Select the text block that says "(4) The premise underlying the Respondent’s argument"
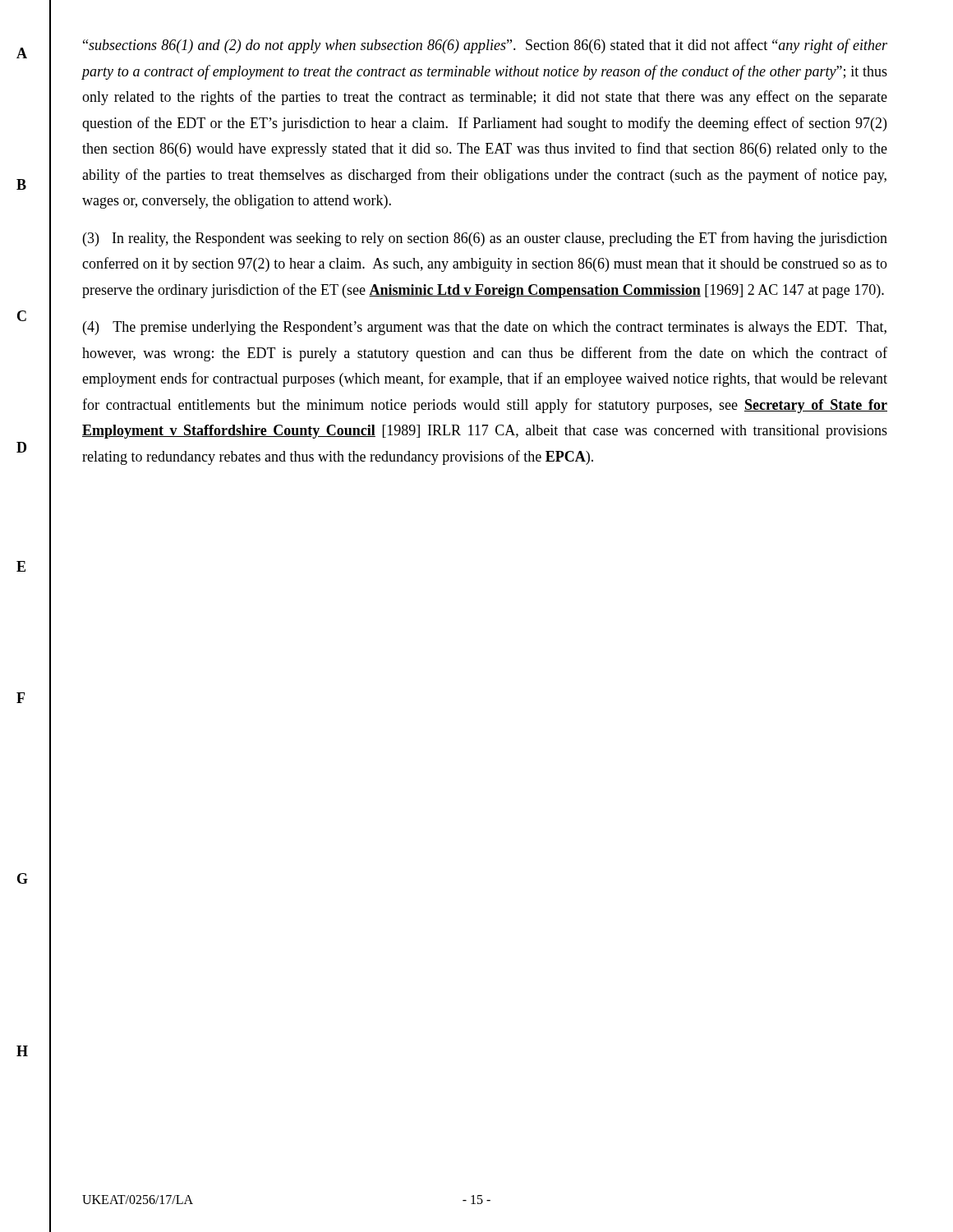This screenshot has height=1232, width=953. [x=485, y=392]
